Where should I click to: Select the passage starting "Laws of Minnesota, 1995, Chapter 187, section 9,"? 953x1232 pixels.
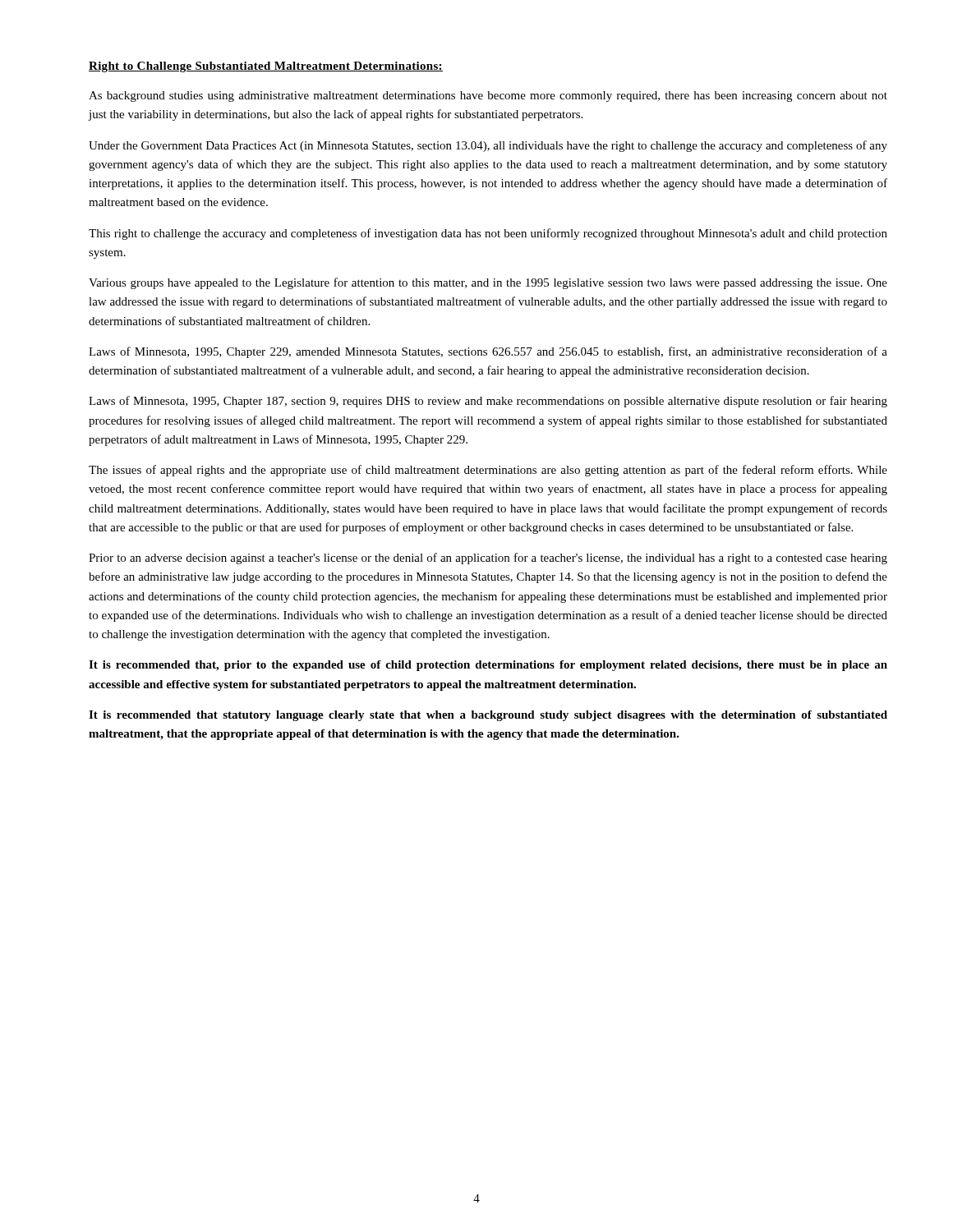pyautogui.click(x=488, y=420)
